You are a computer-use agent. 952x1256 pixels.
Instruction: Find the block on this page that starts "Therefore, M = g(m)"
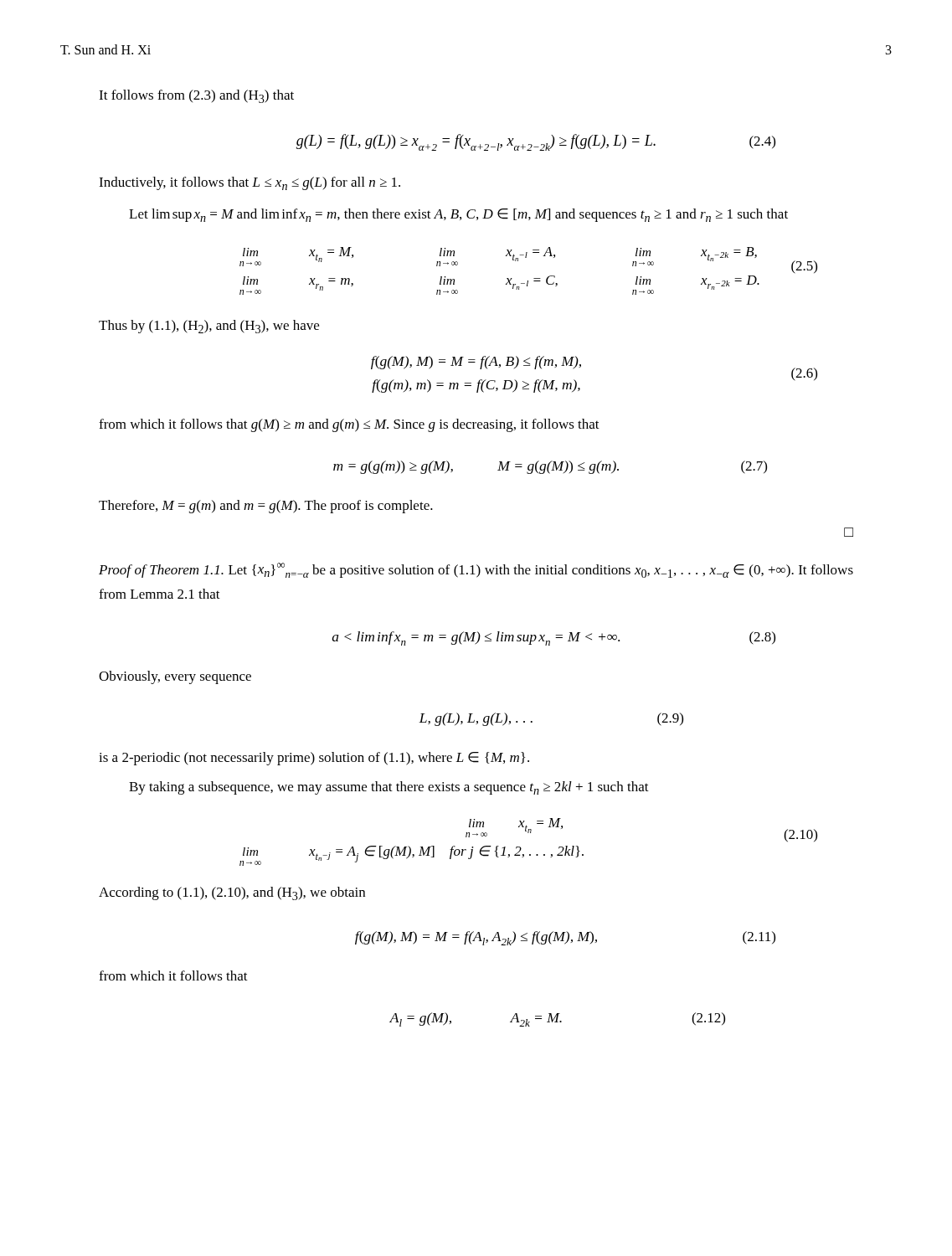[x=266, y=506]
